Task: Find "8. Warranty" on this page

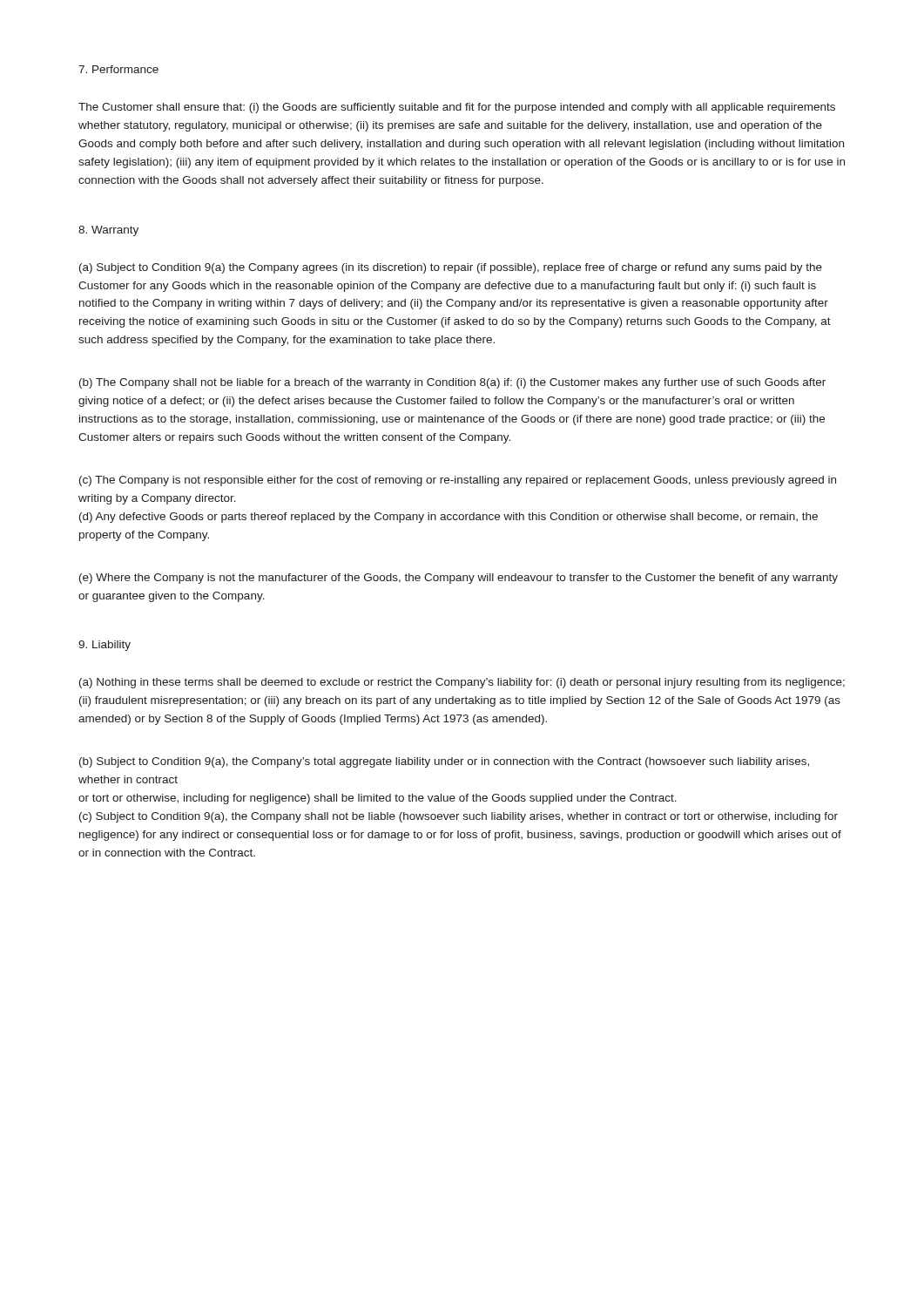Action: 109,229
